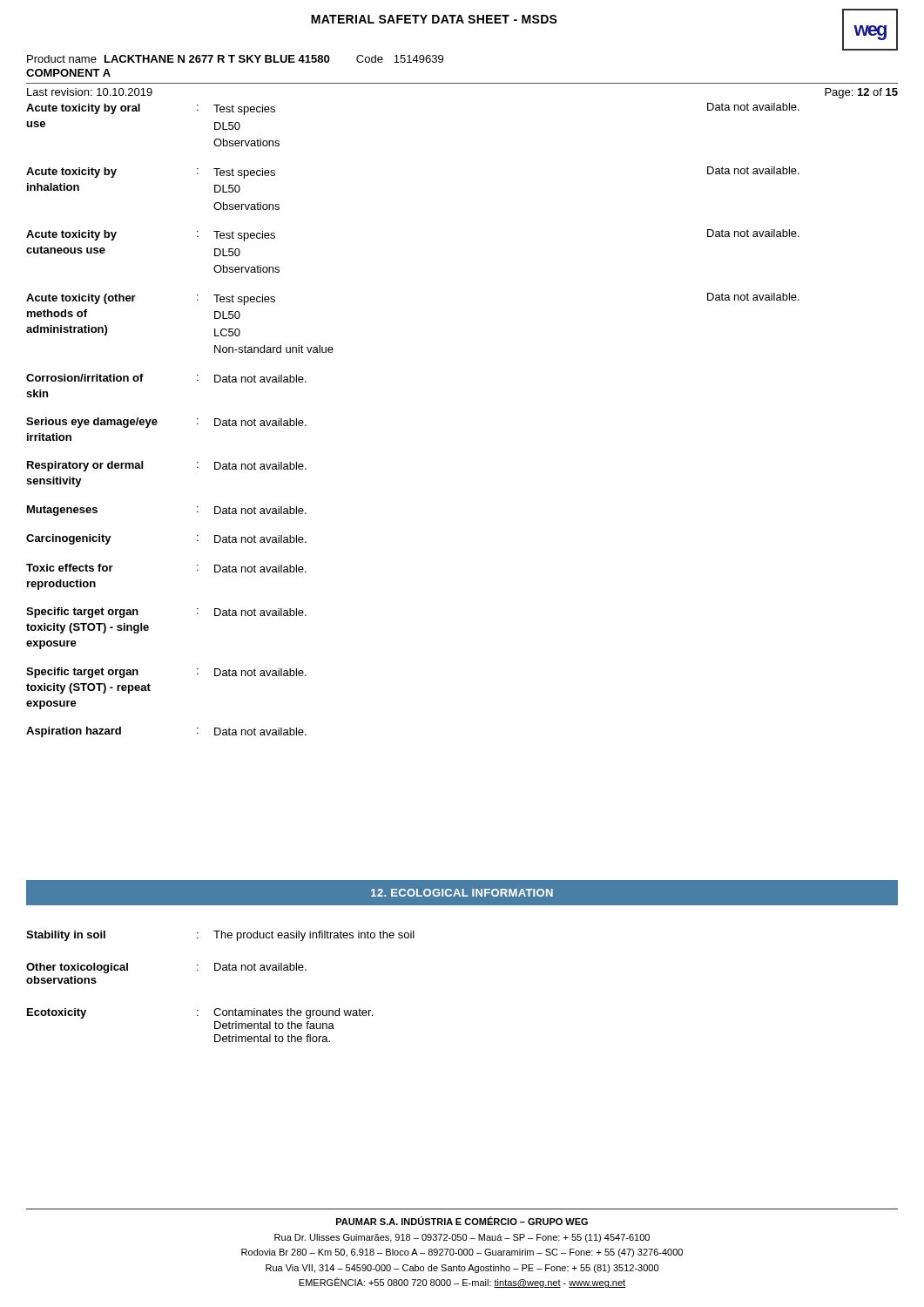Click the passage that begins "Aspiration hazard : Data"
Screen dimensions: 1307x924
tap(72, 733)
